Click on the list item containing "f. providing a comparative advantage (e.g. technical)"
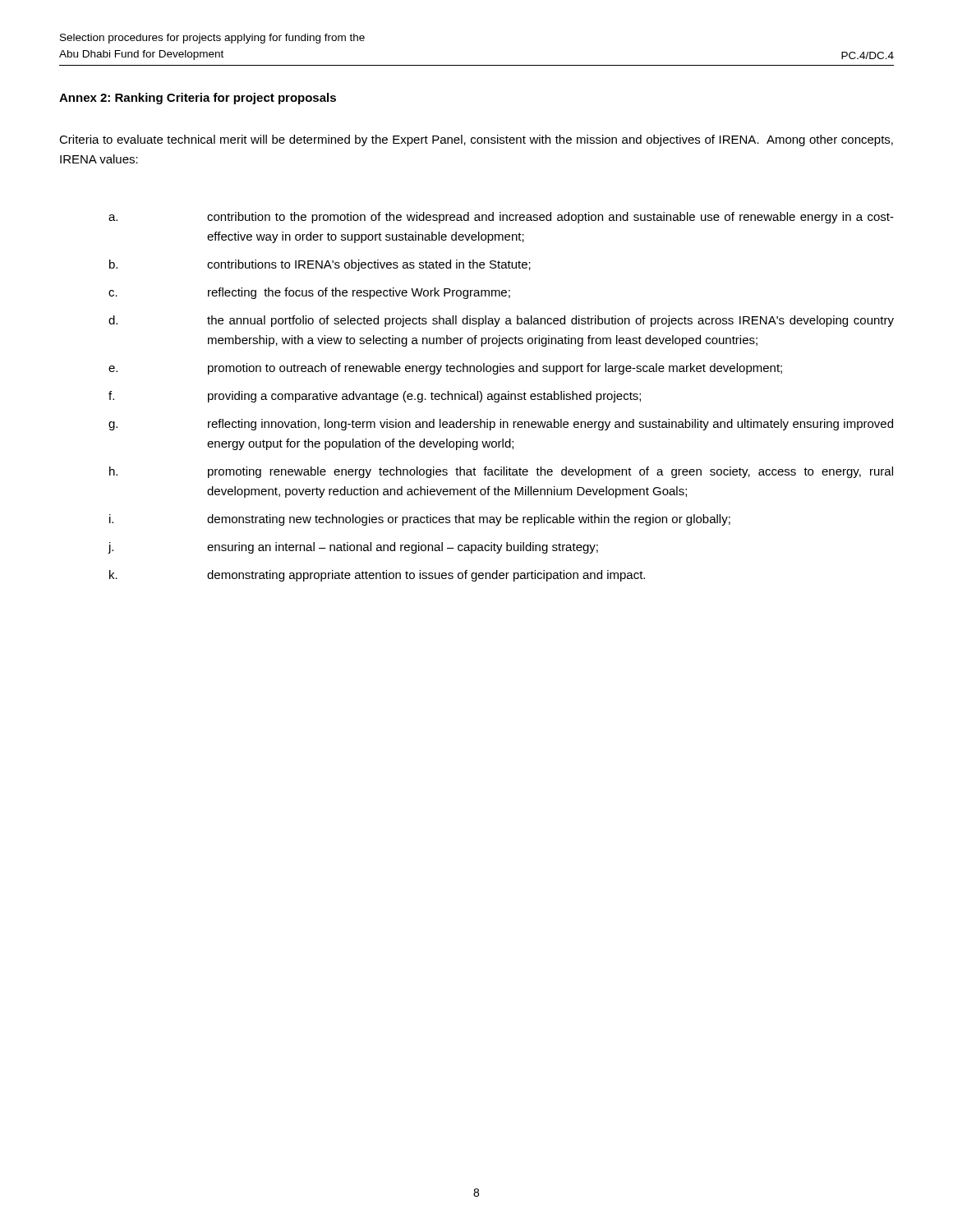 coord(476,396)
